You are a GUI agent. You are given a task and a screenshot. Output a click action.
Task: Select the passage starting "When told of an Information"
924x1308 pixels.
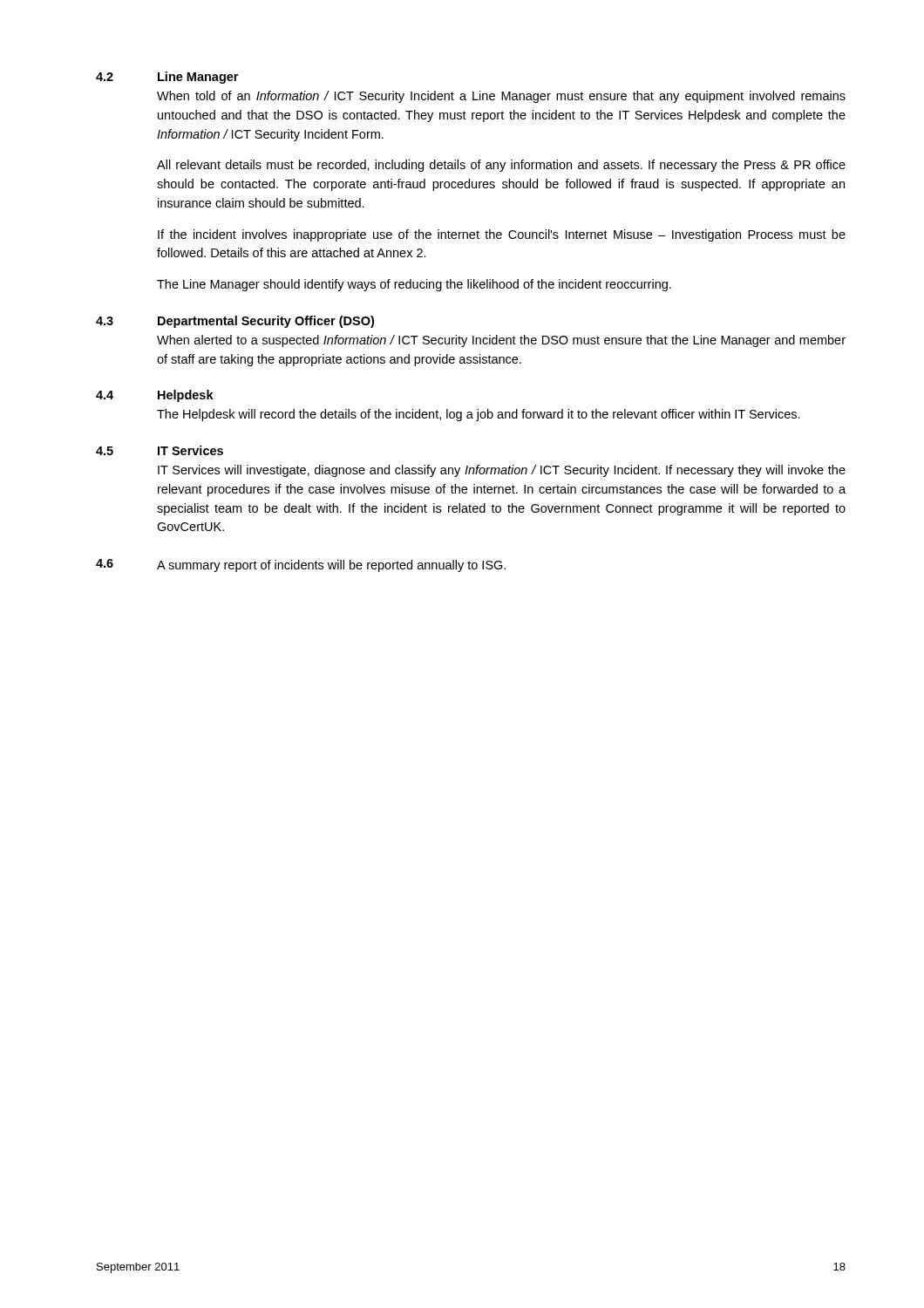click(x=501, y=115)
